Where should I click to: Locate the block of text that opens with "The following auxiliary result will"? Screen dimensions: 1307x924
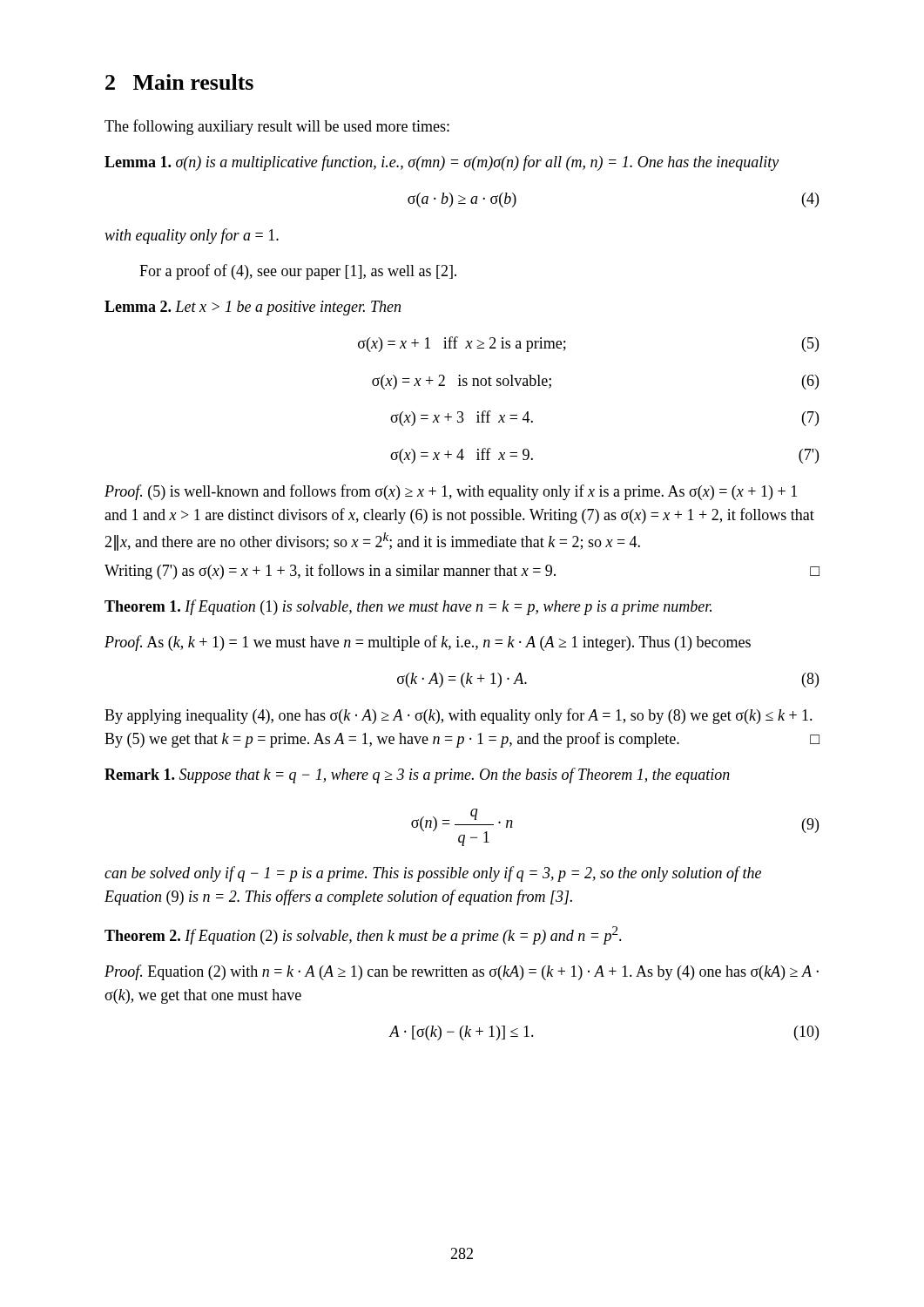[277, 126]
